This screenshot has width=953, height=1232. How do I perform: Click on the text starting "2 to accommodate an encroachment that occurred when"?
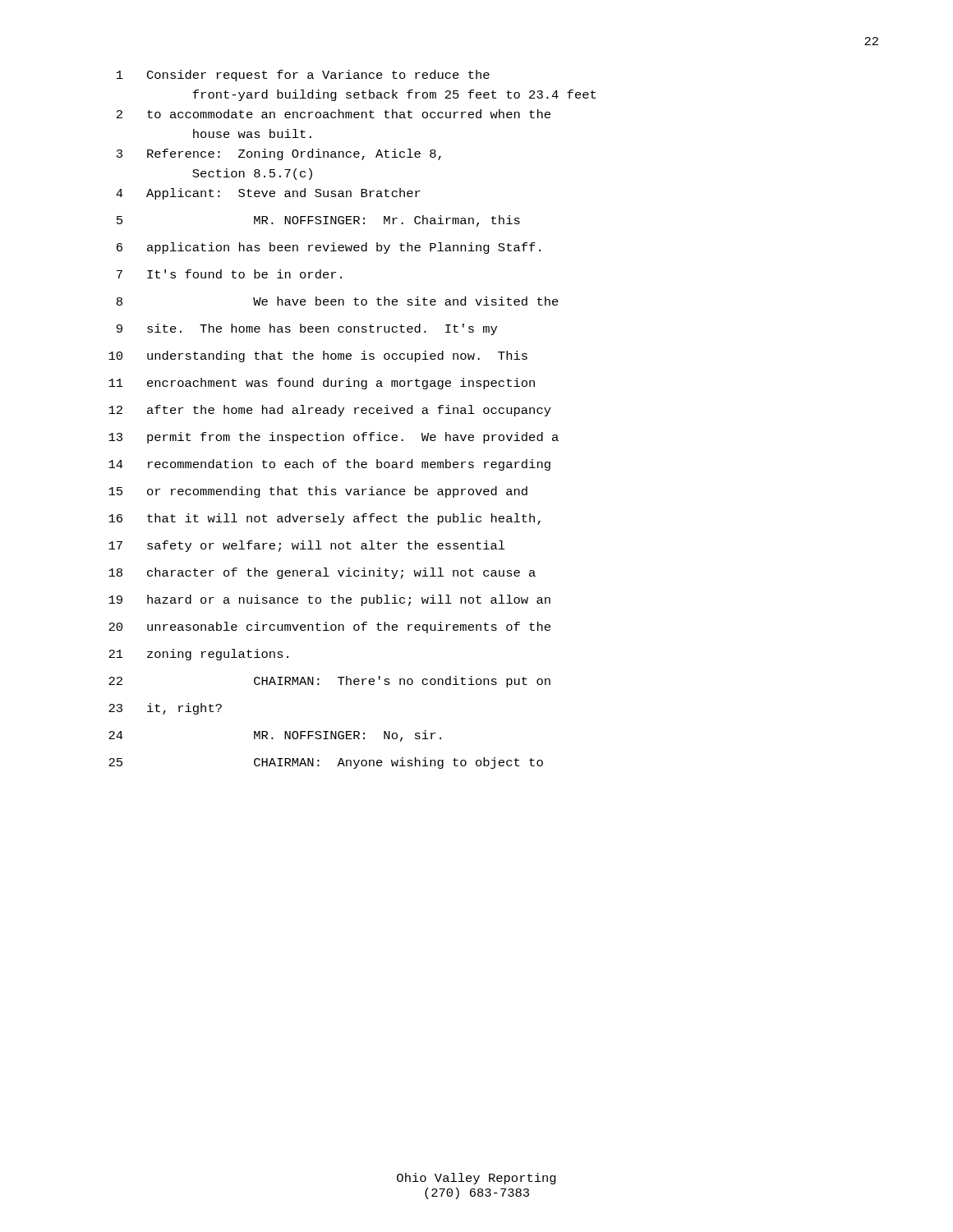click(476, 125)
